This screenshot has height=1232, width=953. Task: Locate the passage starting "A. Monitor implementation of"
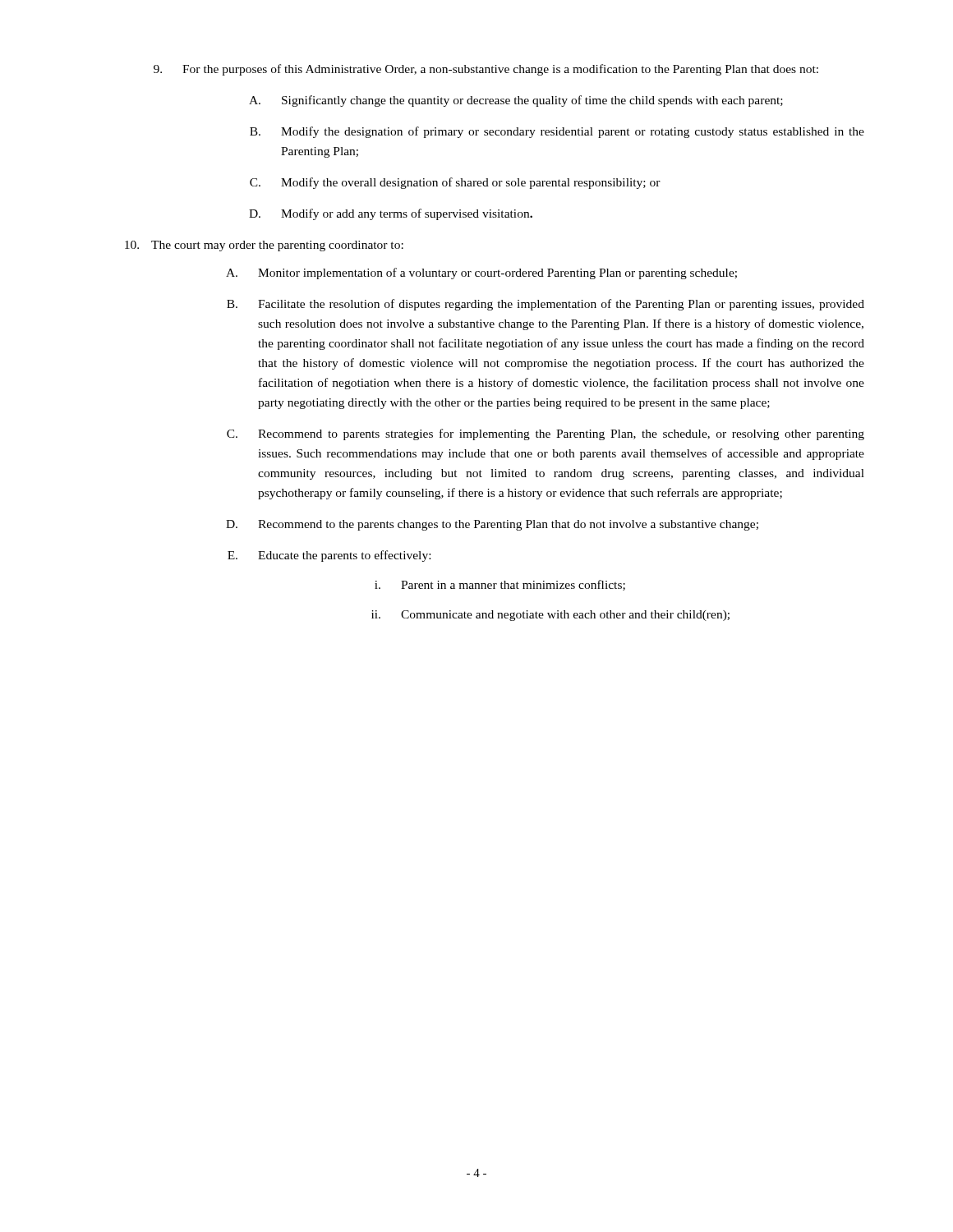coord(502,273)
